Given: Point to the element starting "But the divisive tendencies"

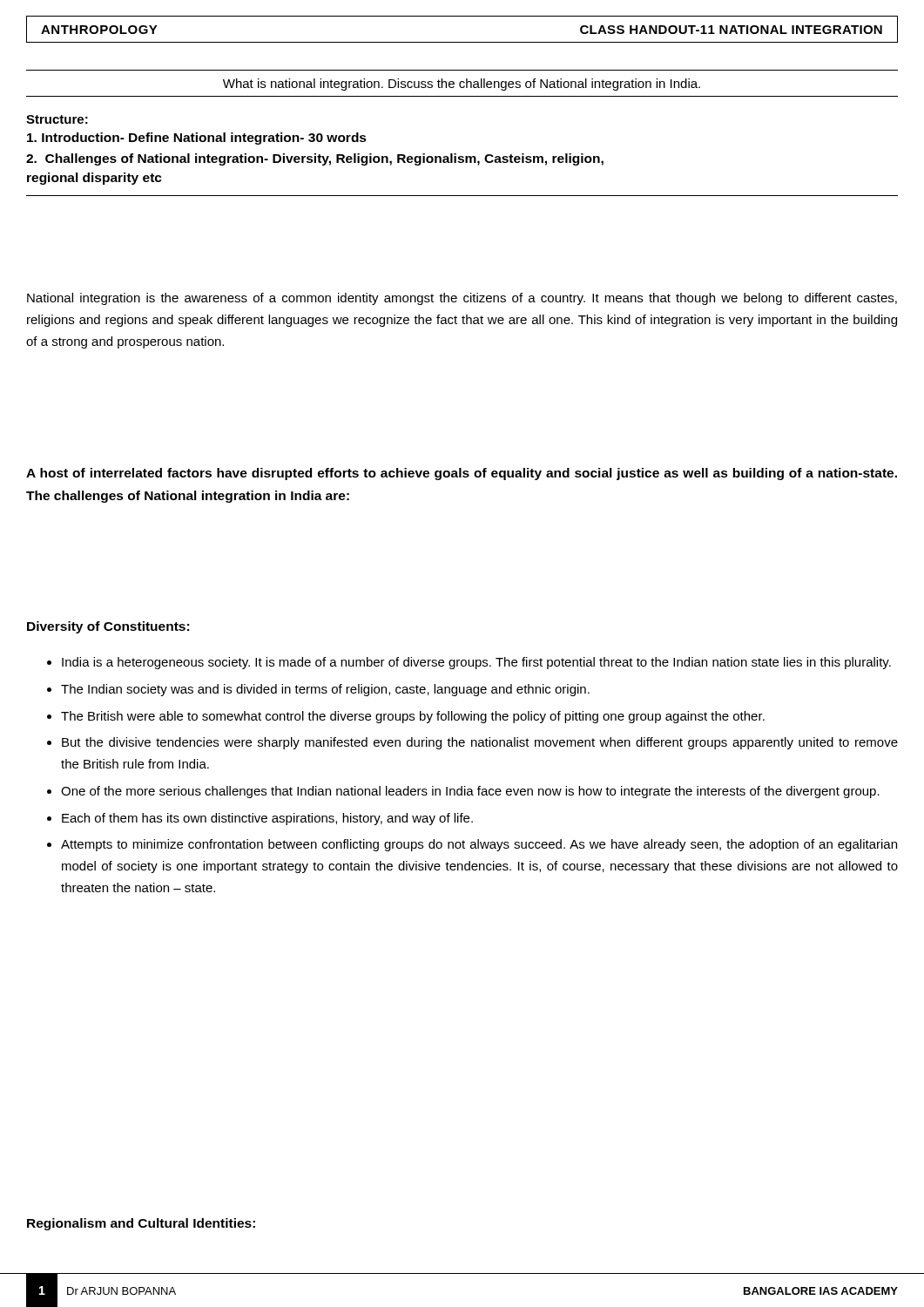Looking at the screenshot, I should [479, 753].
